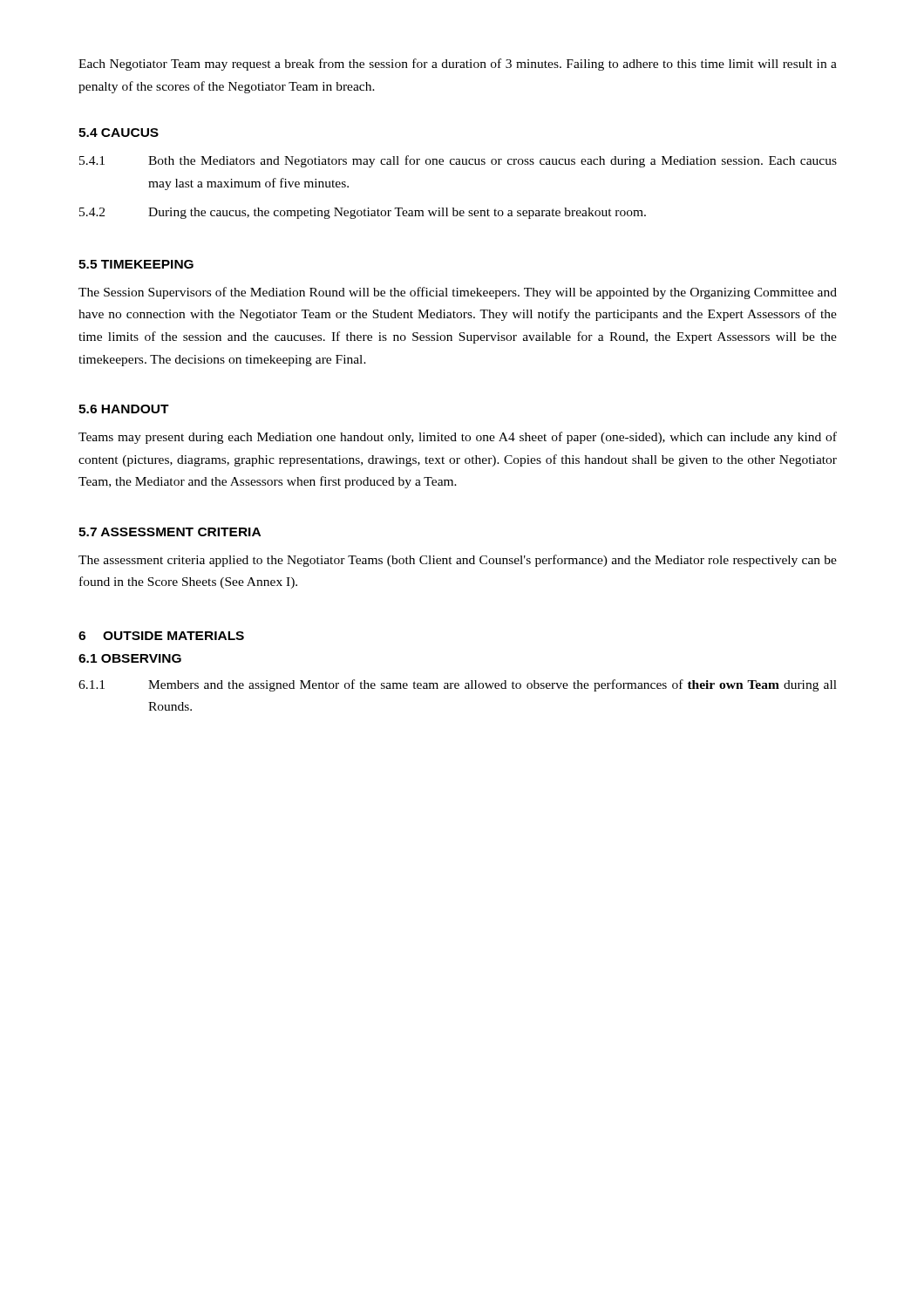The height and width of the screenshot is (1308, 924).
Task: Click on the text block with the text "The Session Supervisors of the"
Action: click(458, 325)
